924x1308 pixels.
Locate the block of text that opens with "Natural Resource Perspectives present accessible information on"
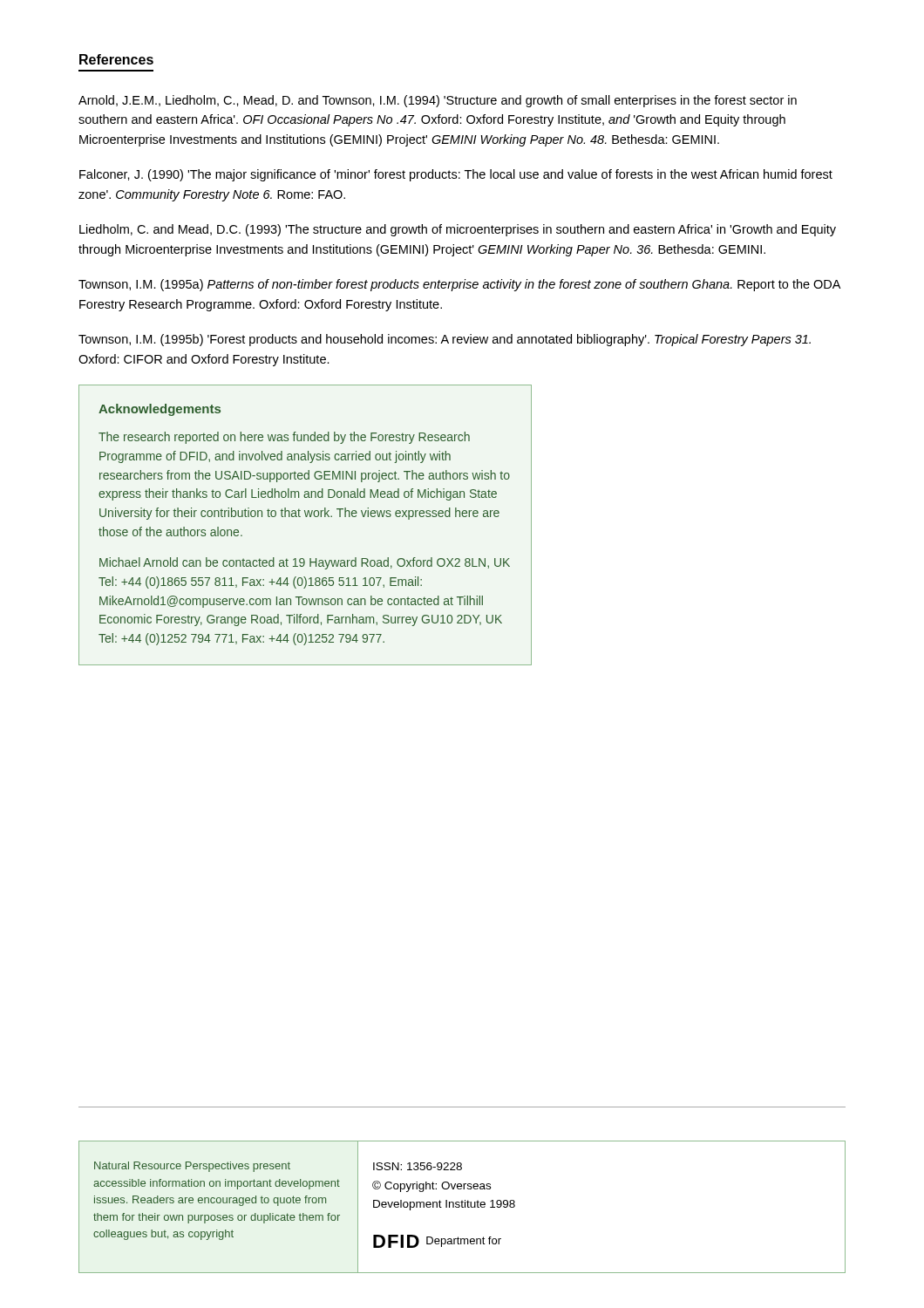pos(217,1199)
